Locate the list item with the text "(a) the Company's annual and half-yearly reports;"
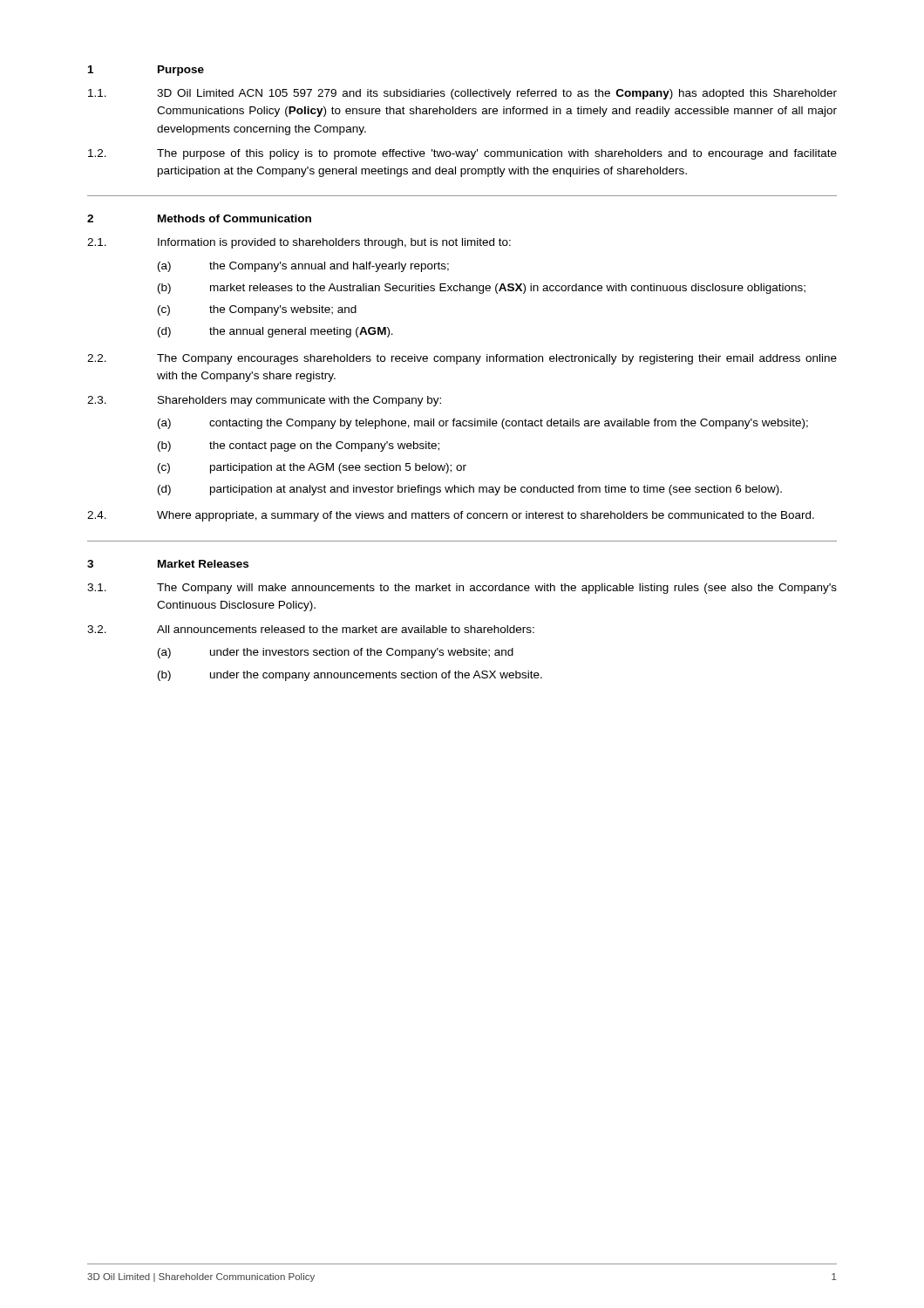The height and width of the screenshot is (1308, 924). 303,267
